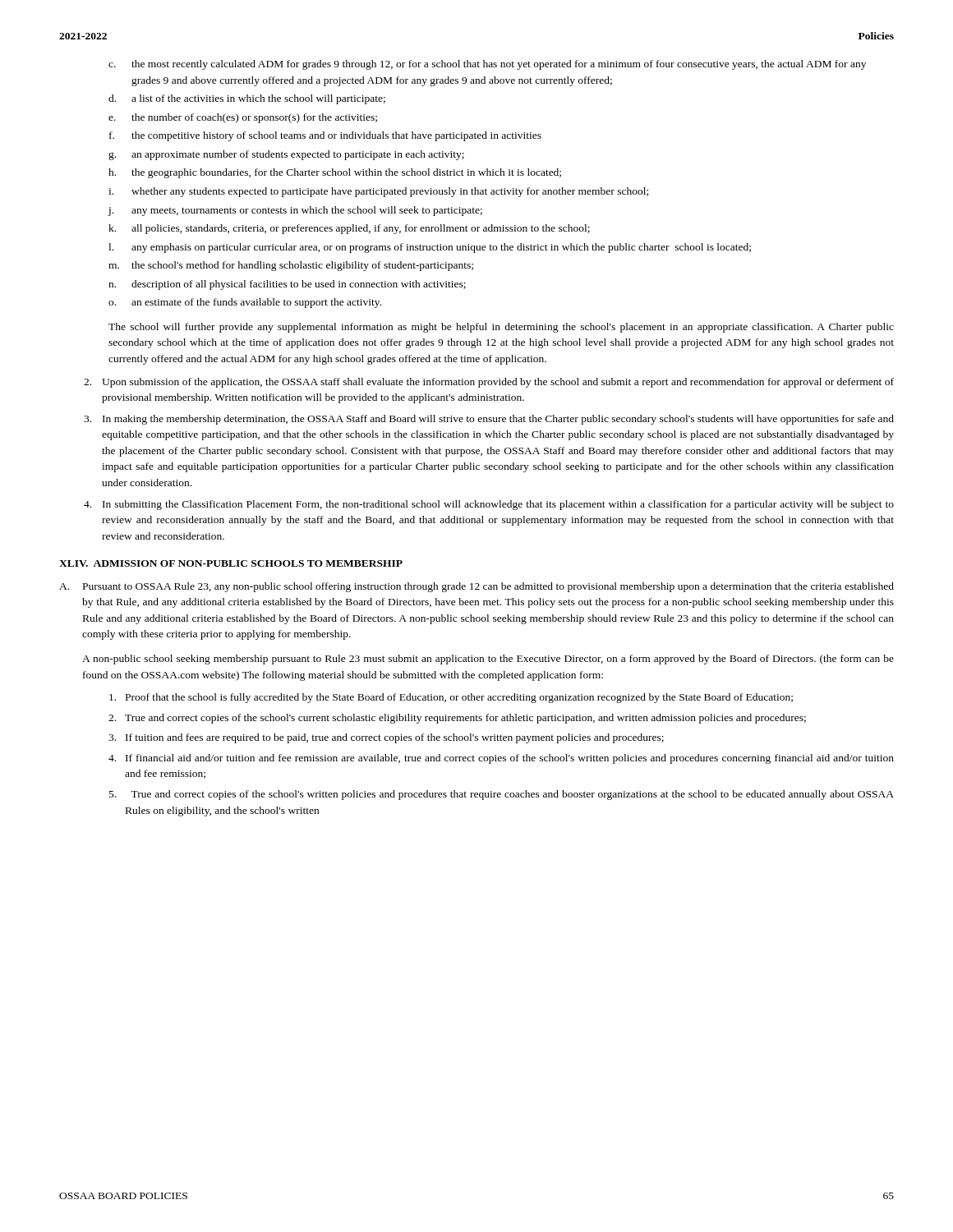The image size is (953, 1232).
Task: Point to the block beginning "A. Pursuant to OSSAA Rule 23, any"
Action: pyautogui.click(x=476, y=610)
